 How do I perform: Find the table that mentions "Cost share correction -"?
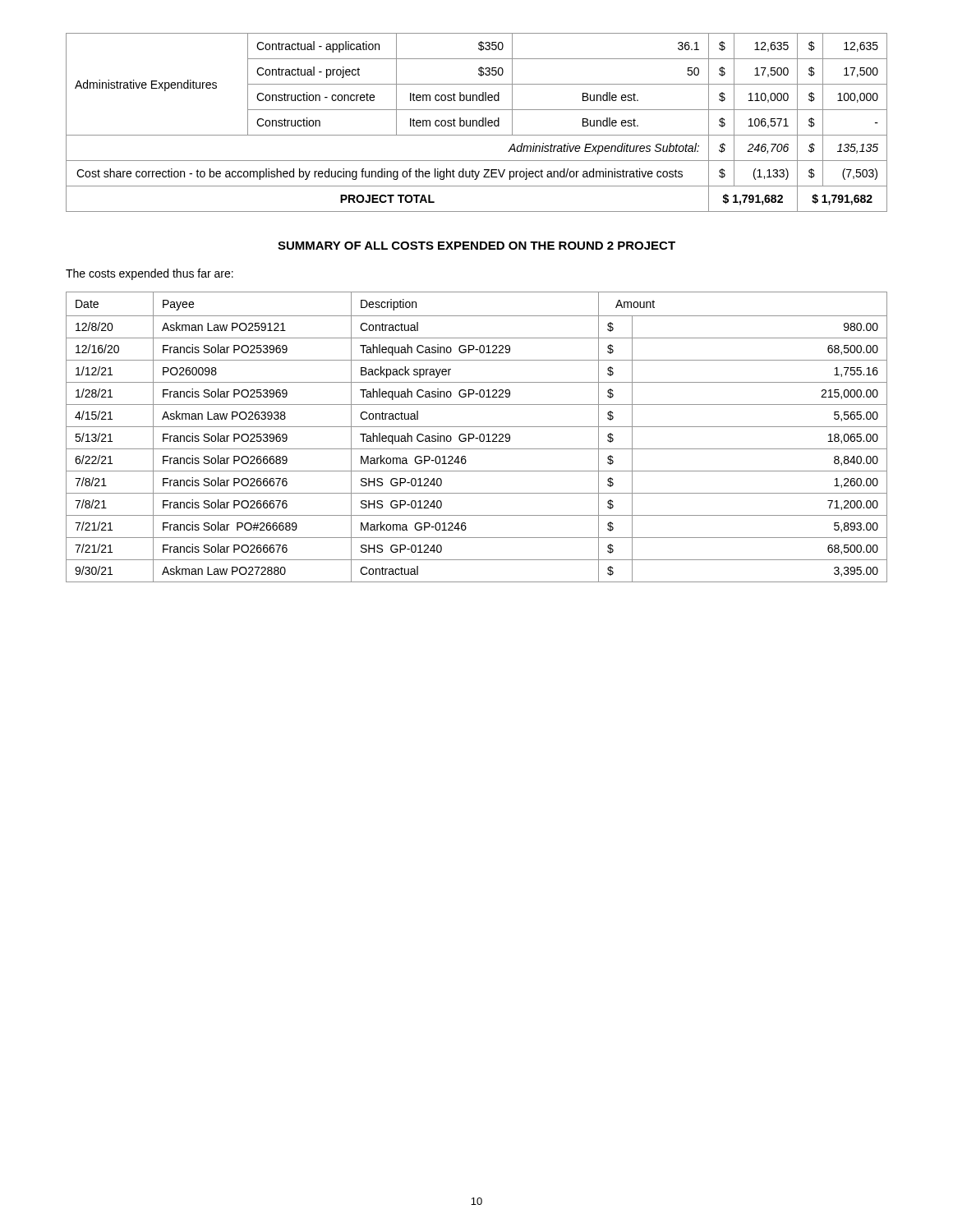(476, 122)
